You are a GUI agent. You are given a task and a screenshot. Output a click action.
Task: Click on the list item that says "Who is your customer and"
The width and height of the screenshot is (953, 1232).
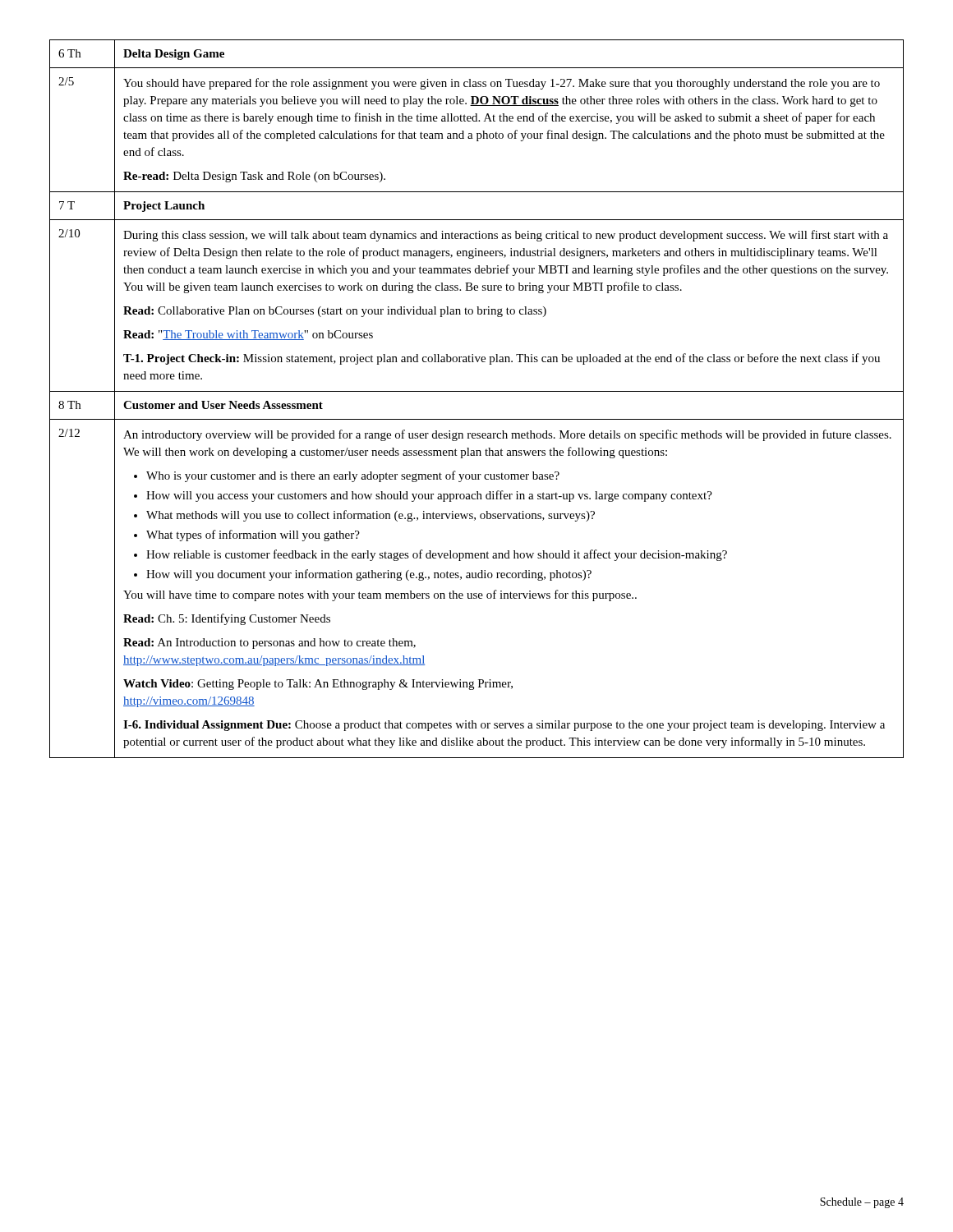coord(353,476)
